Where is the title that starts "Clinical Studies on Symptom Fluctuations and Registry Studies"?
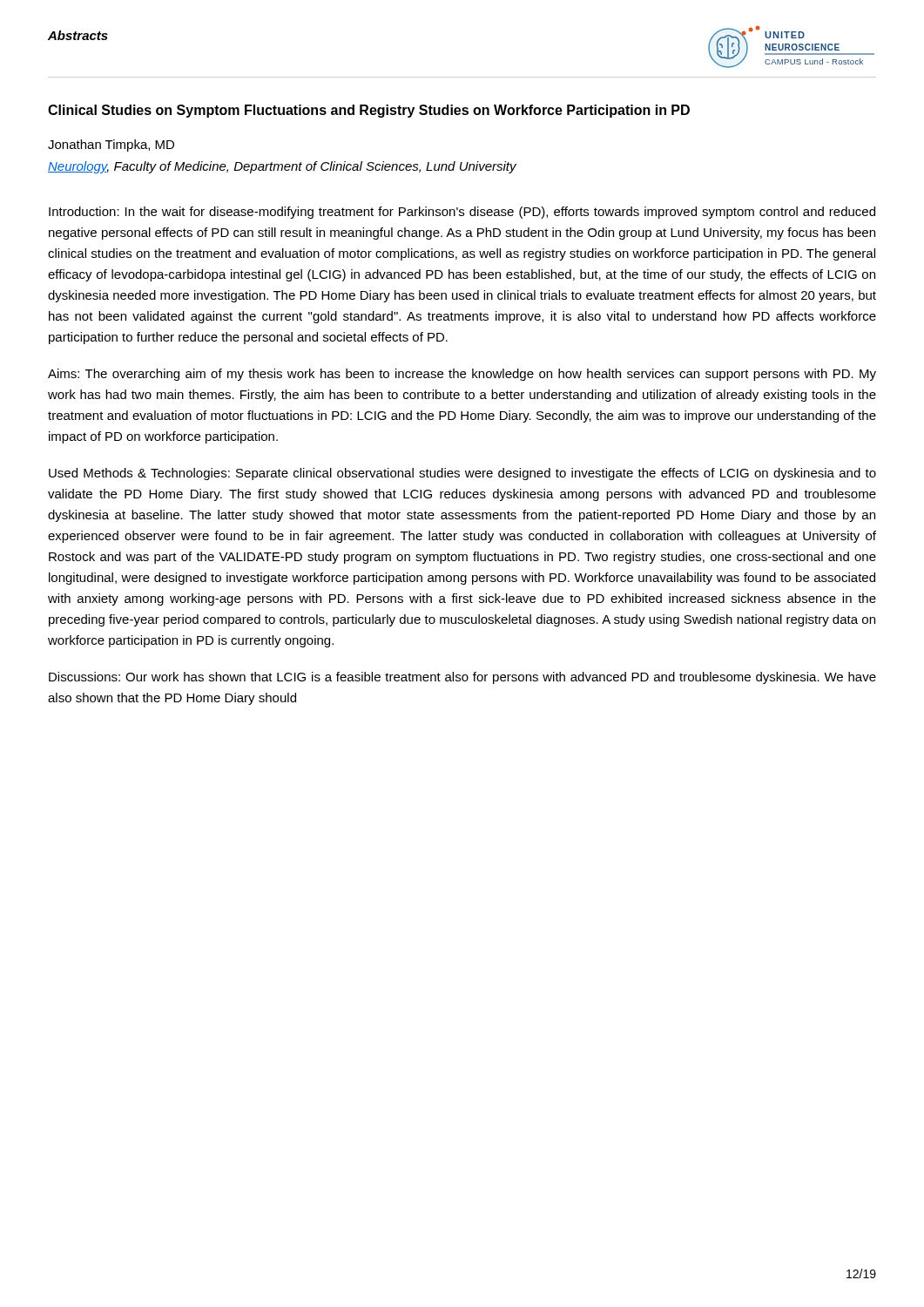The width and height of the screenshot is (924, 1307). [369, 110]
